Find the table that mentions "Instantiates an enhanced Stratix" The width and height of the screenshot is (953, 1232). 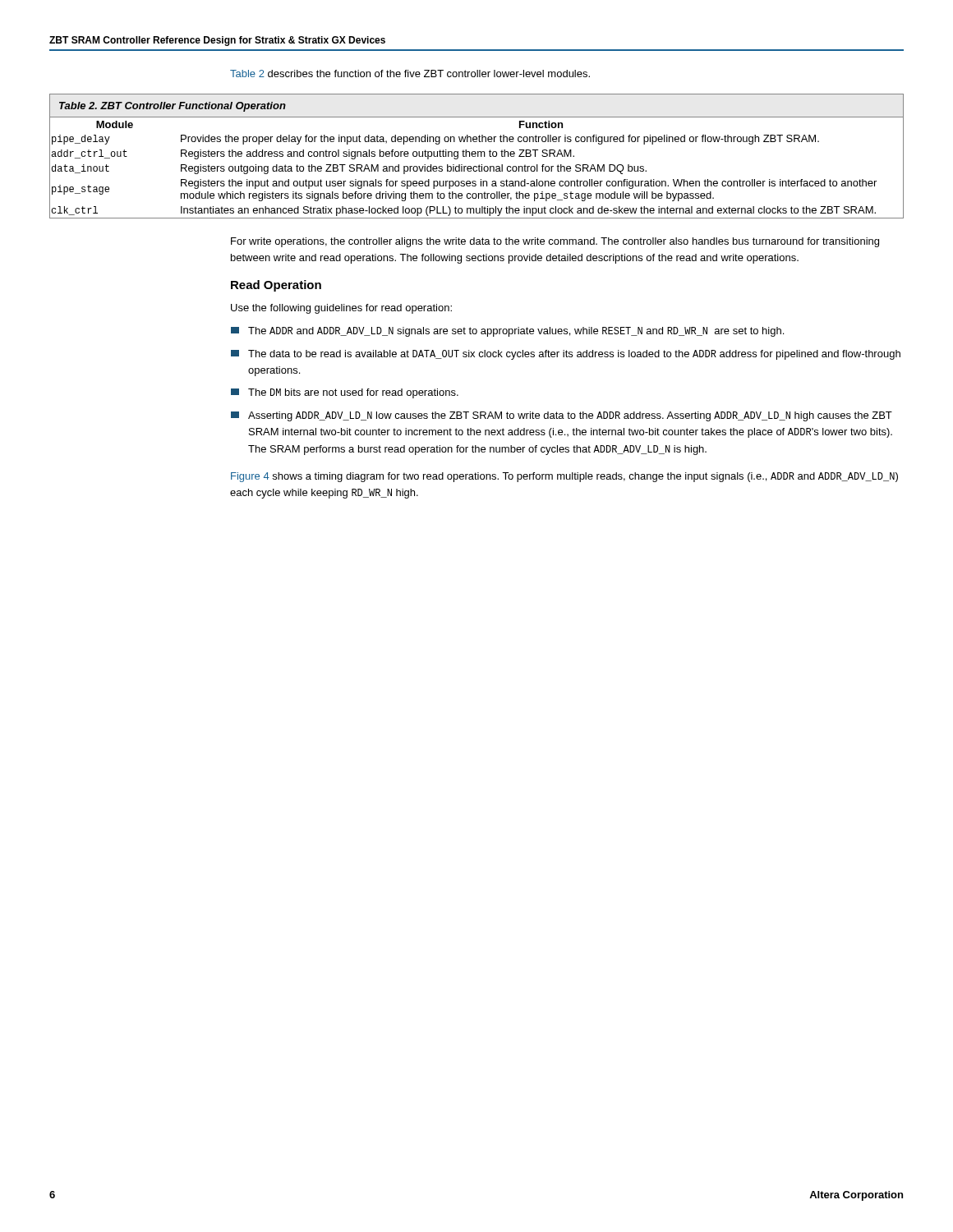476,156
